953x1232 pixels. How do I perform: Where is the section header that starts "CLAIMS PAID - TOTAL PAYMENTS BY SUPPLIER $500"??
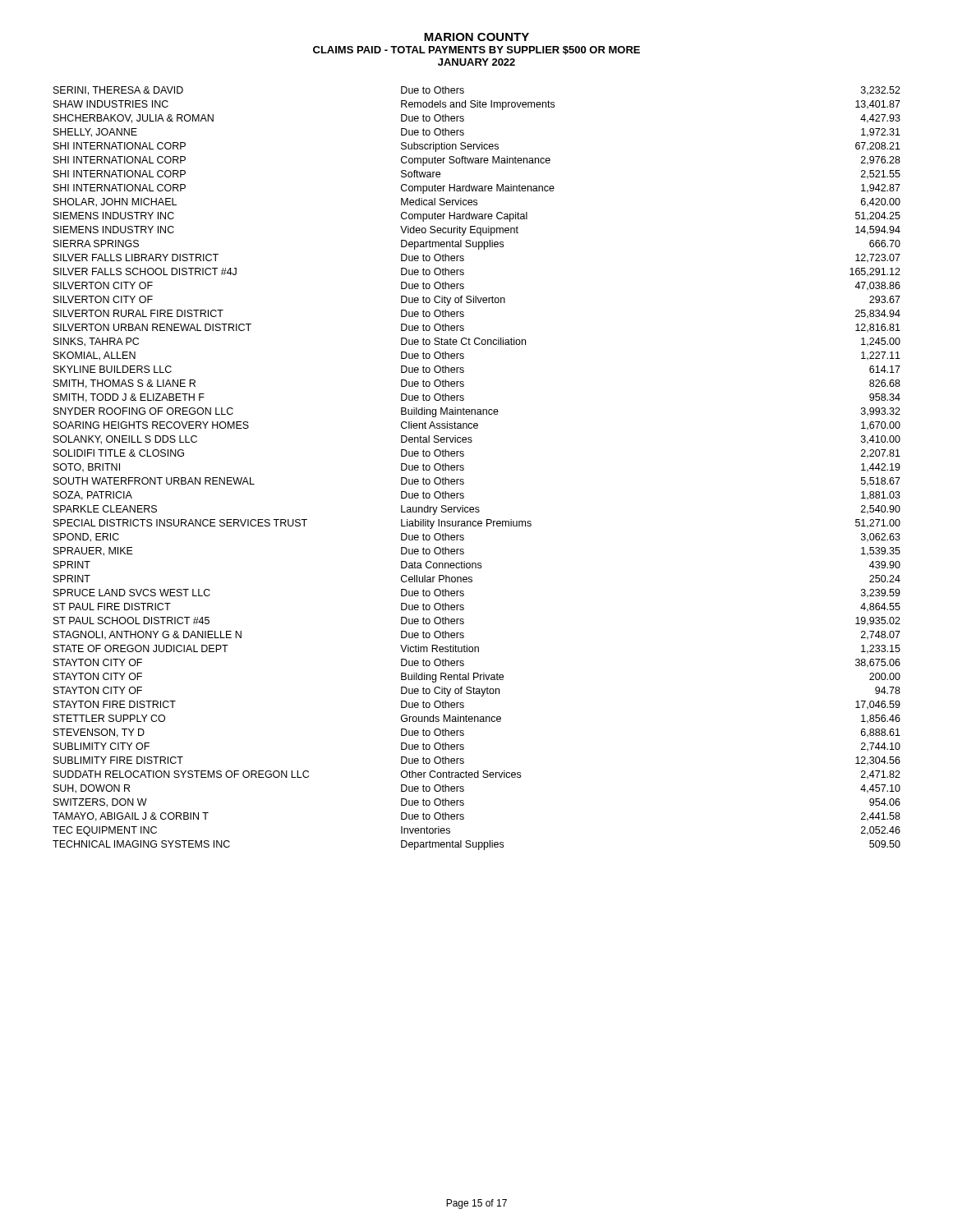pos(476,50)
